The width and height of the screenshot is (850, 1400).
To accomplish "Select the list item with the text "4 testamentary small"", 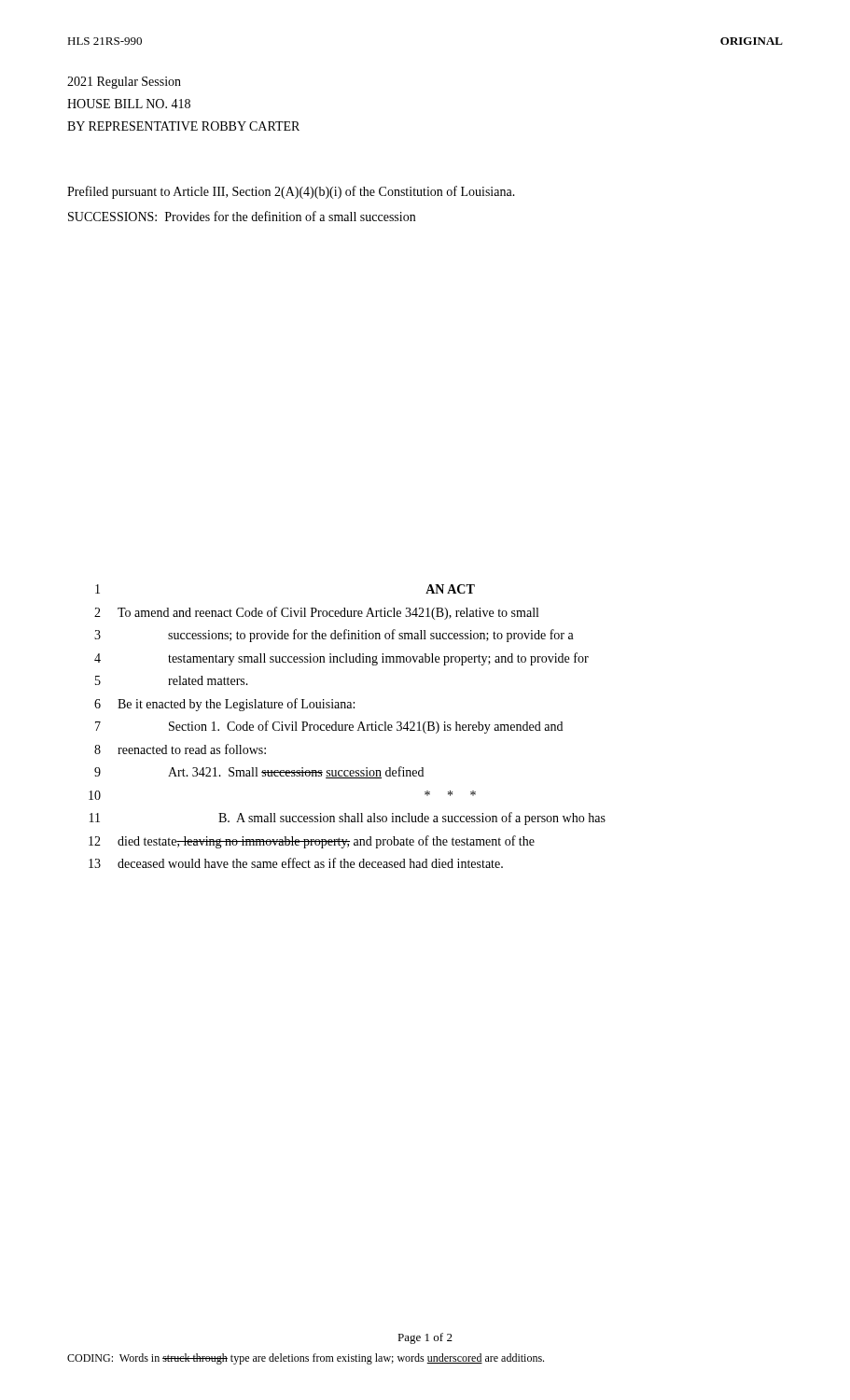I will coord(425,659).
